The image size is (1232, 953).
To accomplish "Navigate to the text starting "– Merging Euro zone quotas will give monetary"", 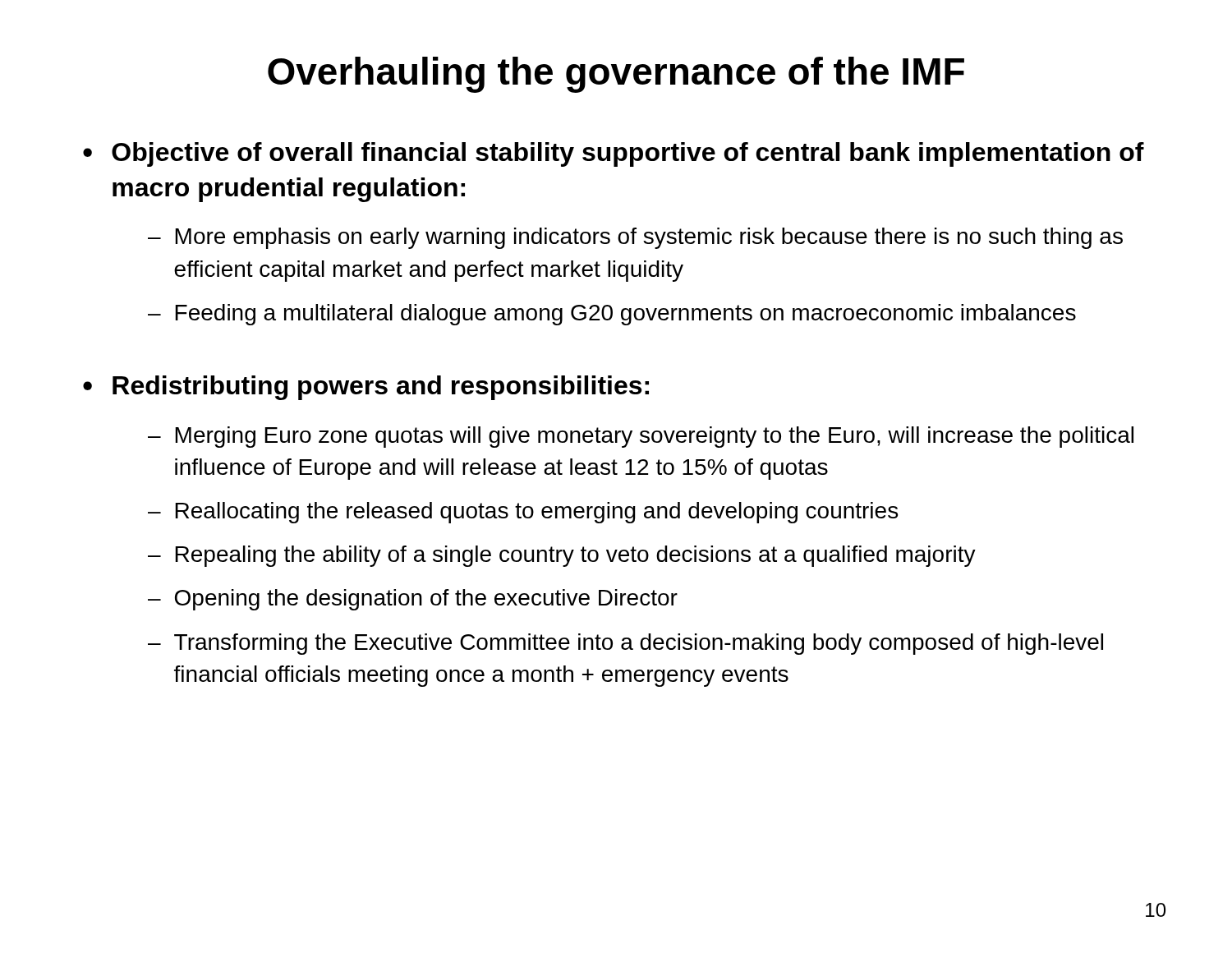I will (x=649, y=451).
